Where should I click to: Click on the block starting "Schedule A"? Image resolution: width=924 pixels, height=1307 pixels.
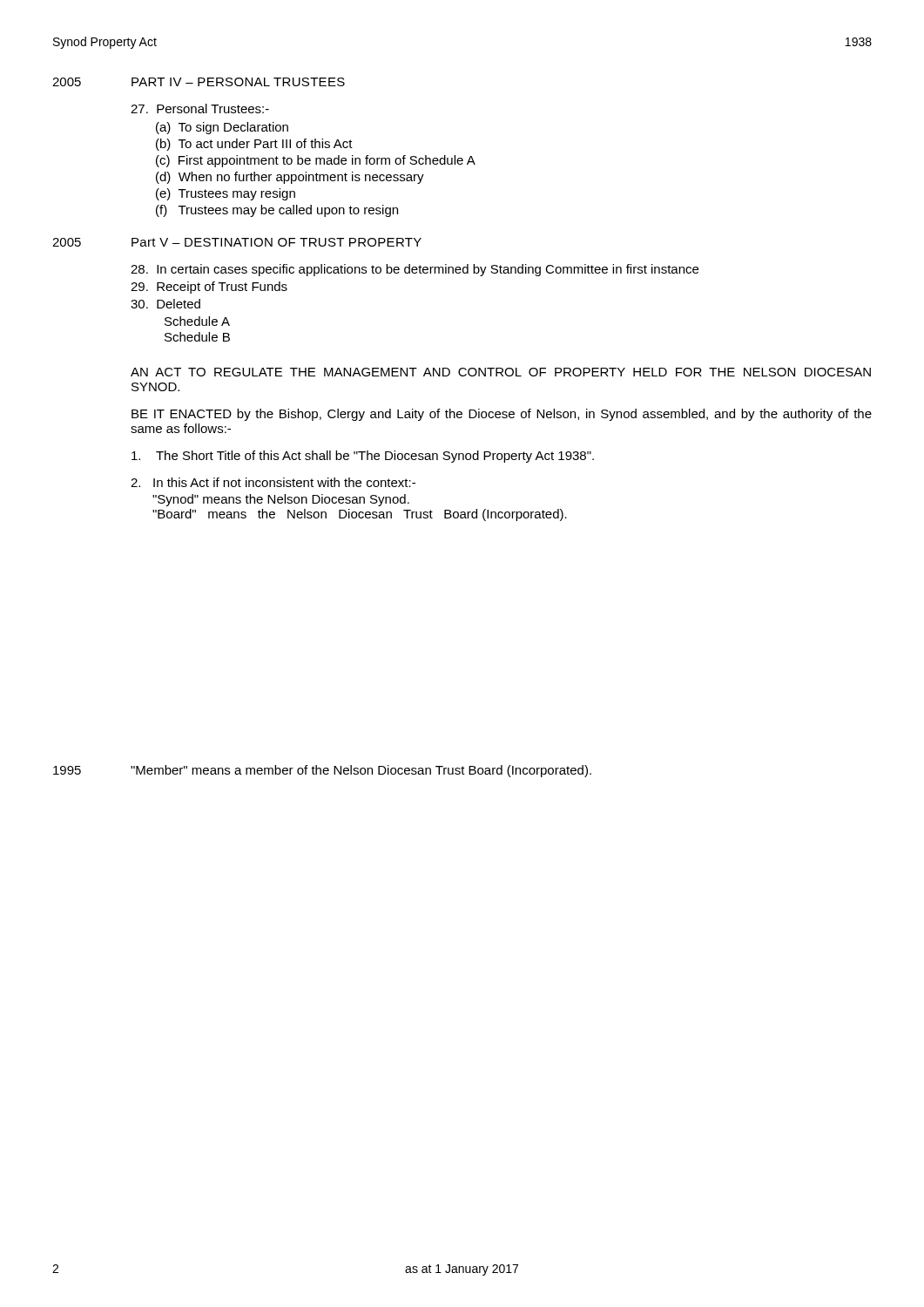(x=197, y=321)
